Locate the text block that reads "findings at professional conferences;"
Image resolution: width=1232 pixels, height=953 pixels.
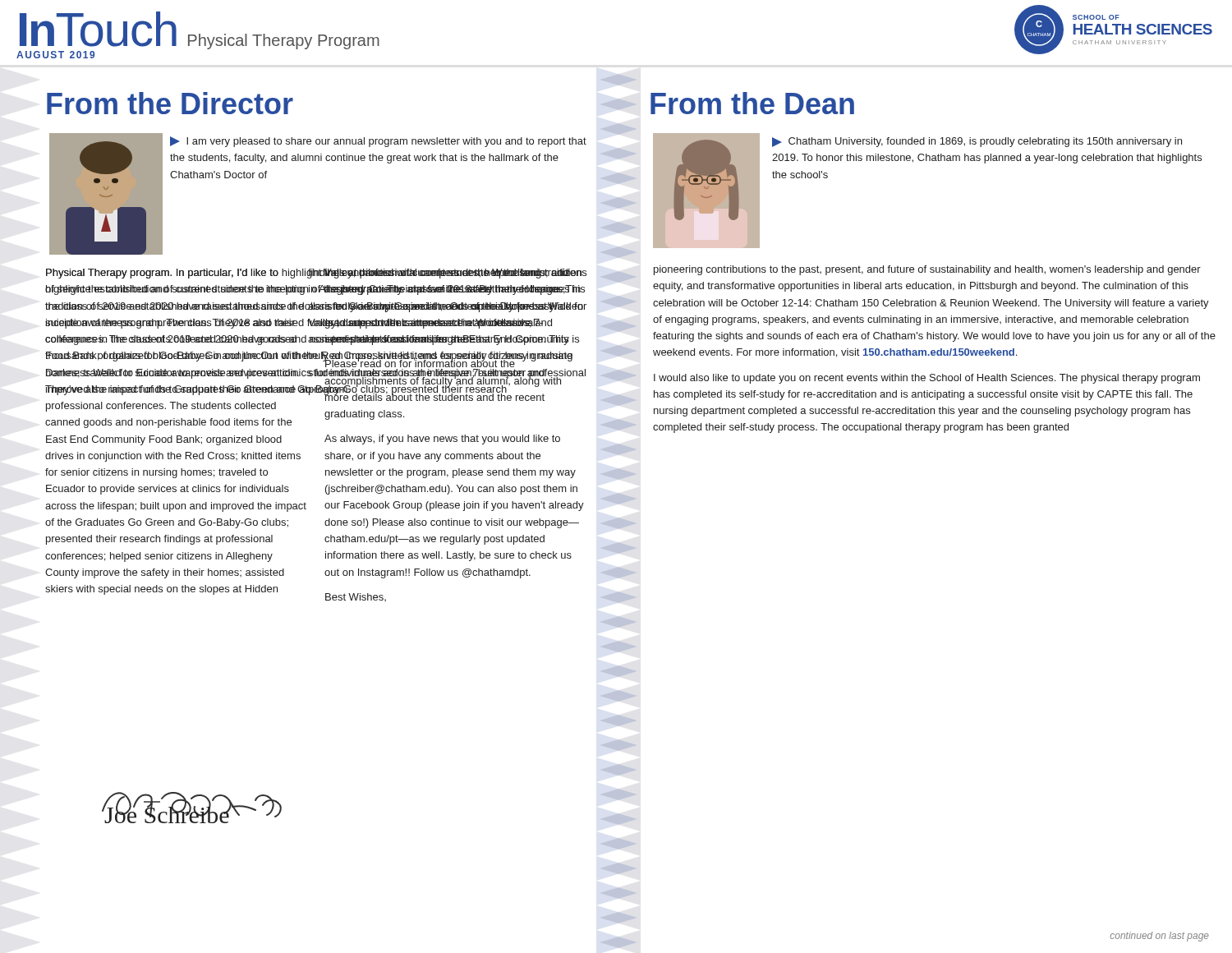coord(447,331)
